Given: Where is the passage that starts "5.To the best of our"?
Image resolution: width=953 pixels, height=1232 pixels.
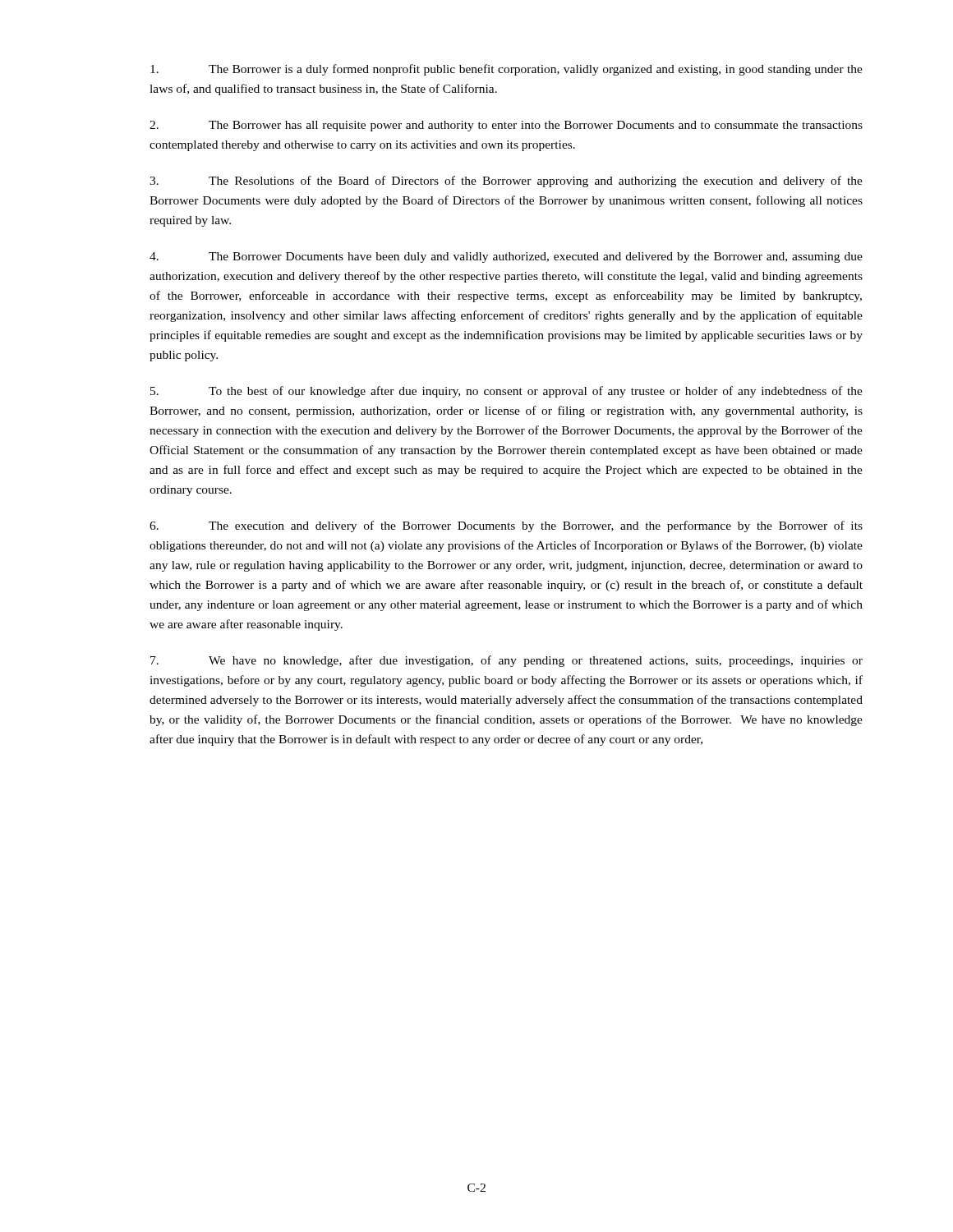Looking at the screenshot, I should pyautogui.click(x=476, y=440).
